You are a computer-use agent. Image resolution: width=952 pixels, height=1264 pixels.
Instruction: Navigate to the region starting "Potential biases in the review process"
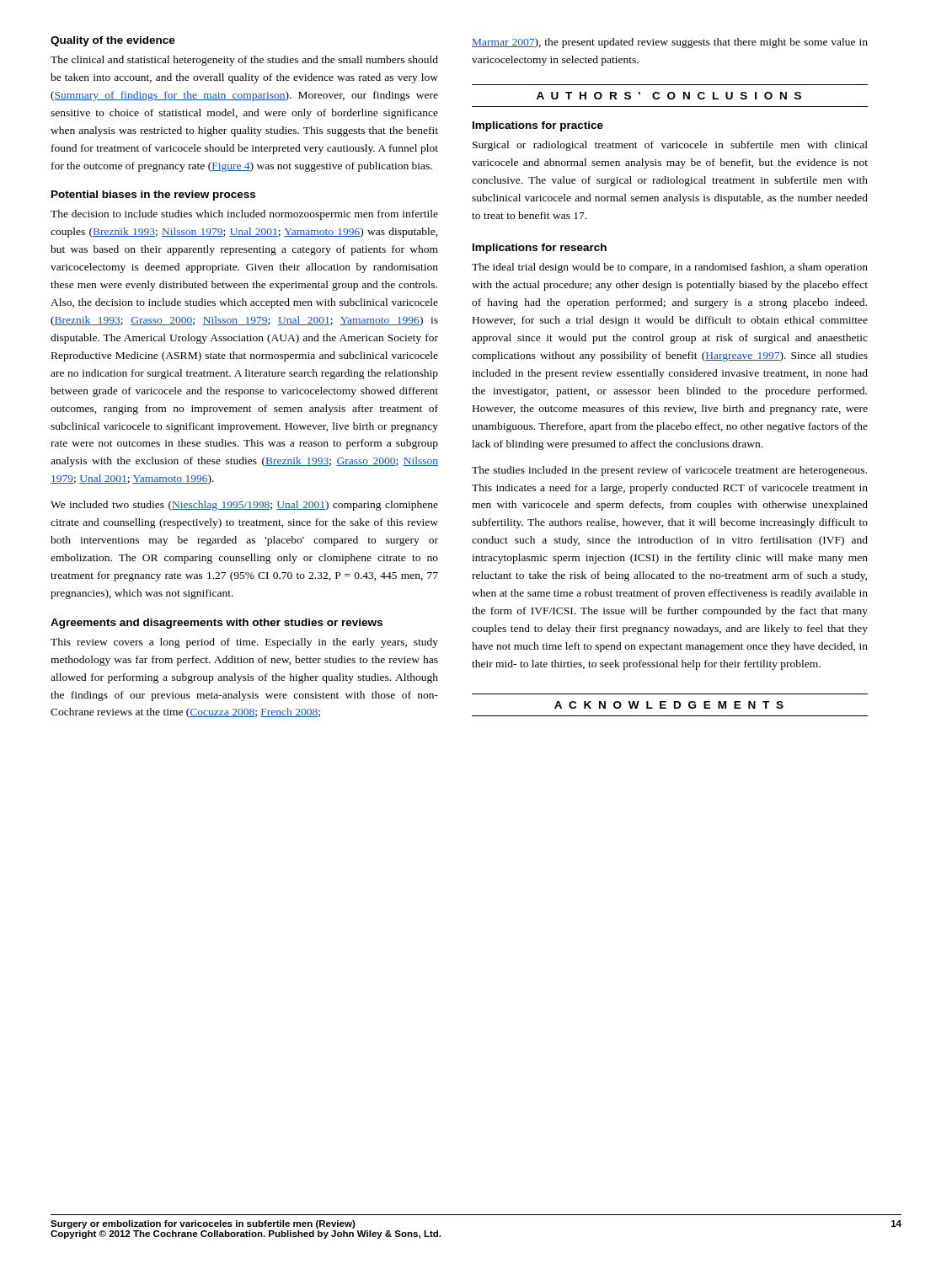tap(153, 195)
